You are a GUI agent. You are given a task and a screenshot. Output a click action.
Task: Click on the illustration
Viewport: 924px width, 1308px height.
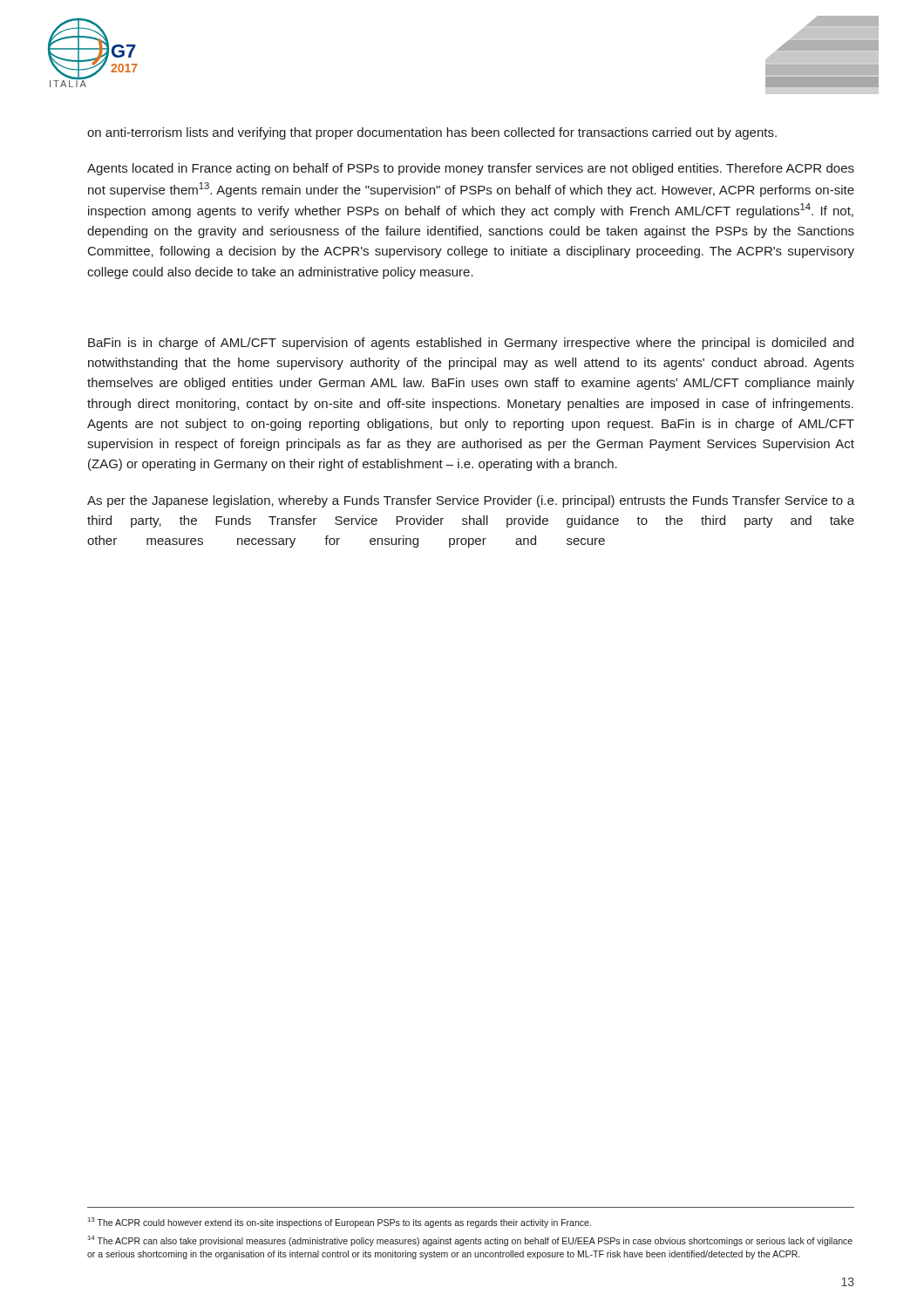point(822,56)
